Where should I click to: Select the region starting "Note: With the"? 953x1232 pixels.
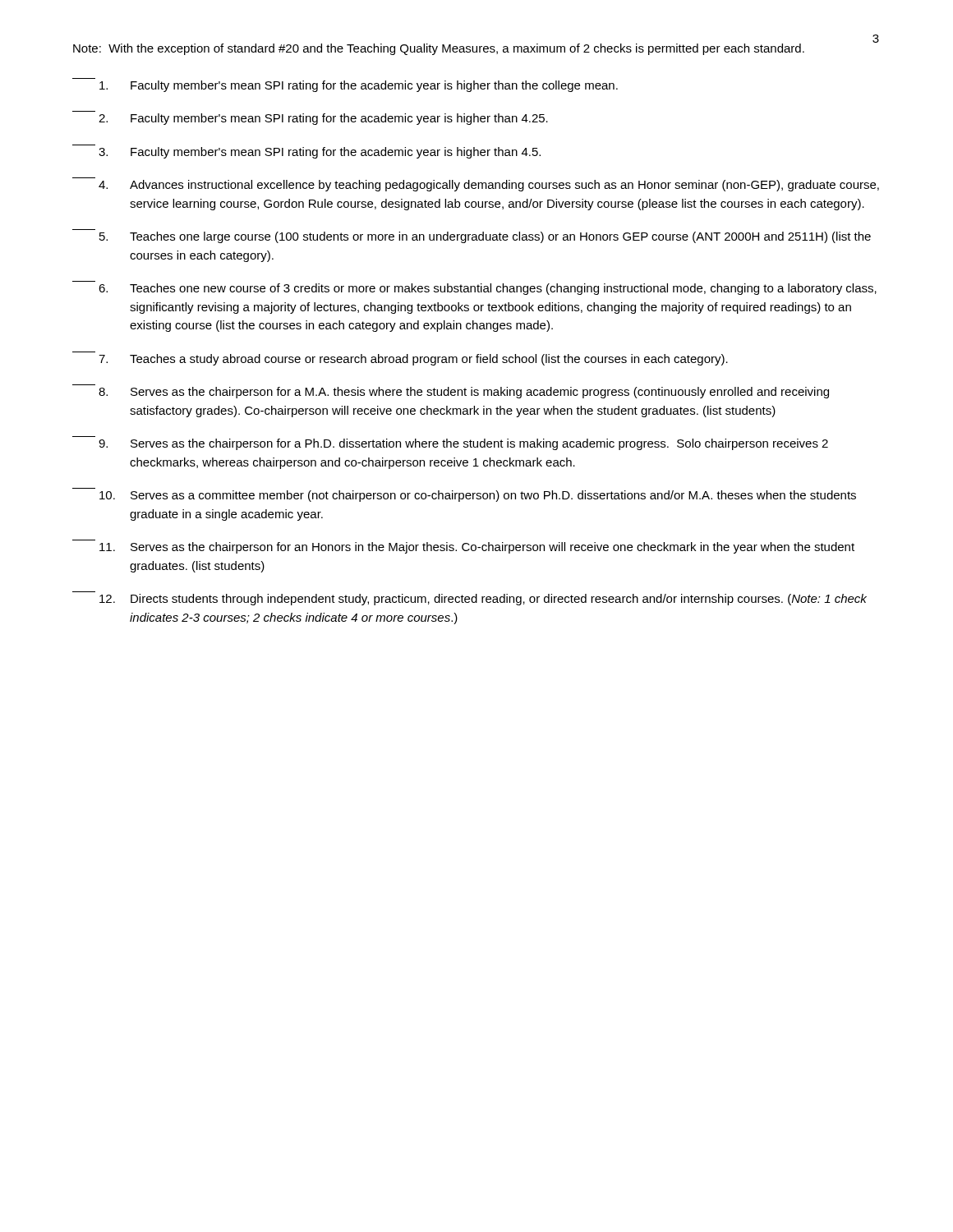(x=439, y=48)
